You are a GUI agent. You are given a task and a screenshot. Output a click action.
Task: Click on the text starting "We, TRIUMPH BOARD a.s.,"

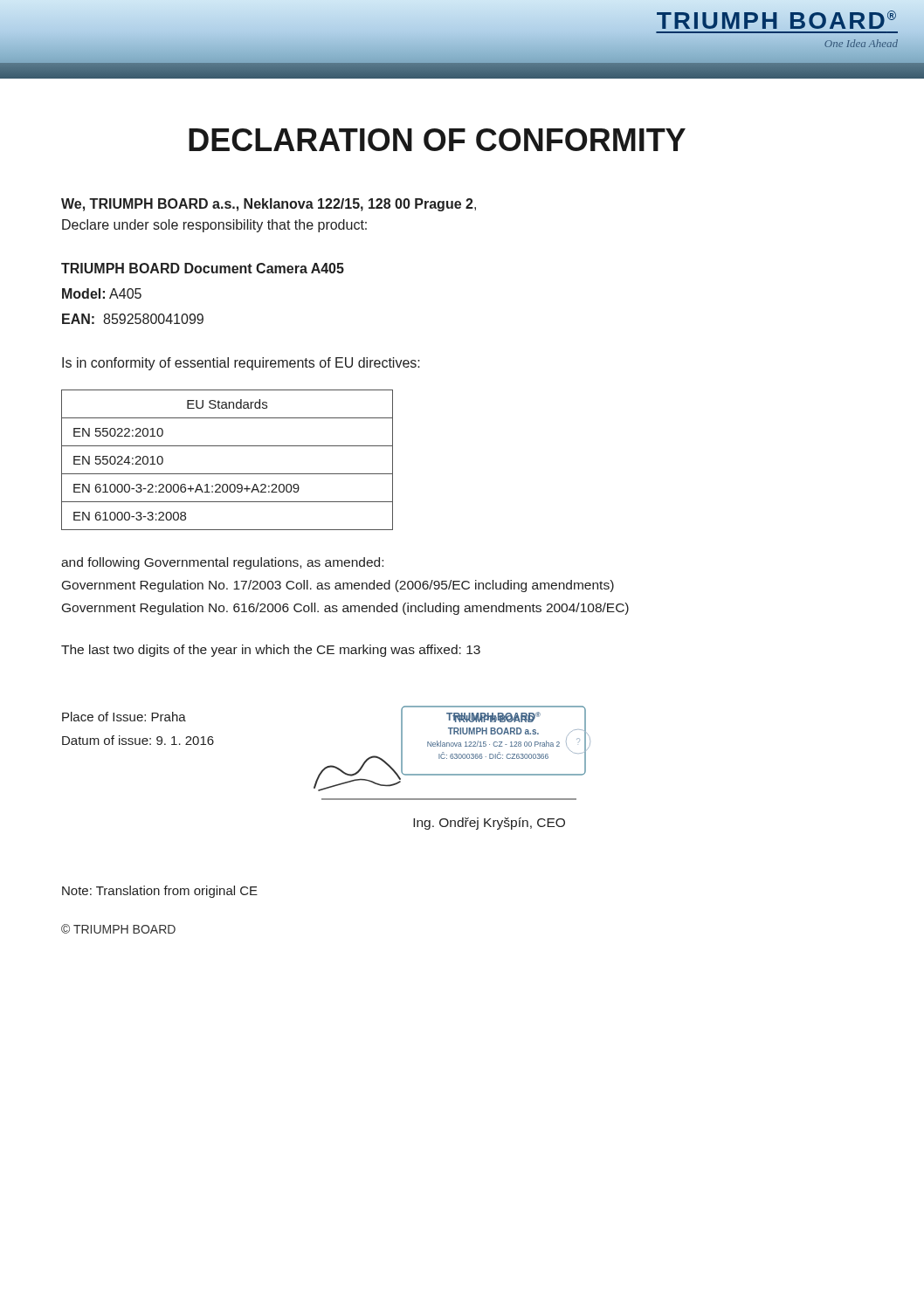(x=269, y=214)
